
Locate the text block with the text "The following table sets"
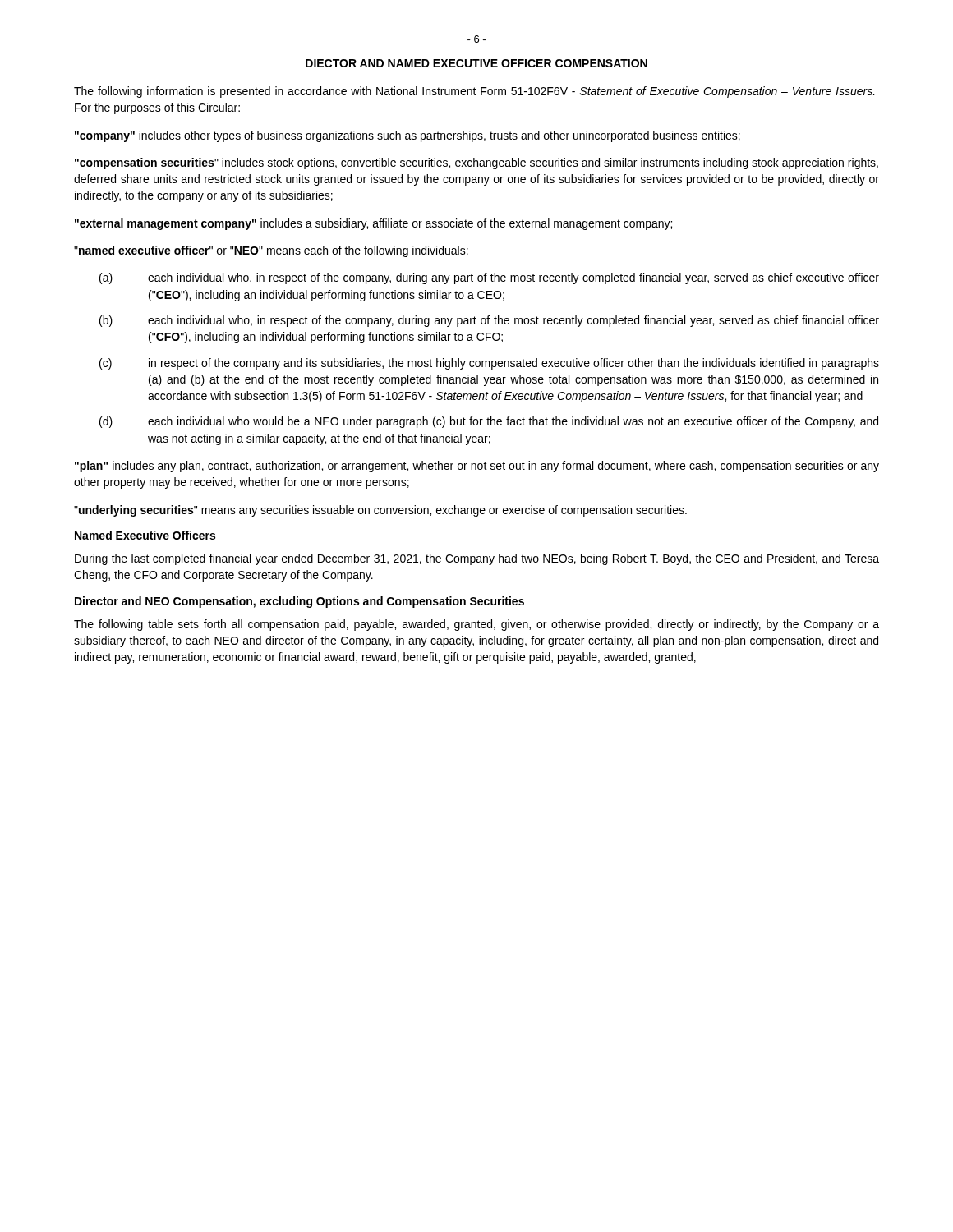pyautogui.click(x=476, y=641)
